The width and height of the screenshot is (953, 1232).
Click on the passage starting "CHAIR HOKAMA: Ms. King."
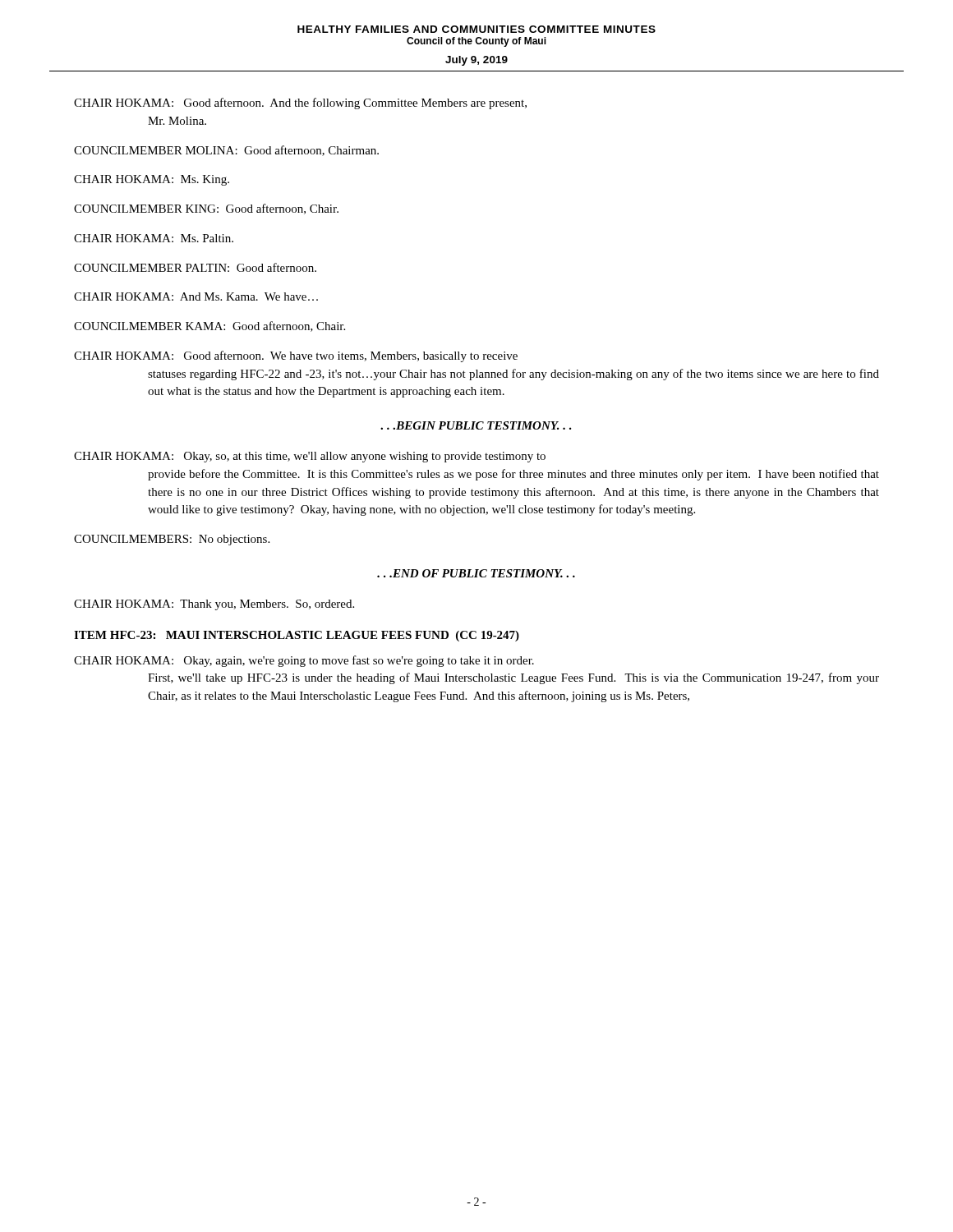click(x=152, y=179)
